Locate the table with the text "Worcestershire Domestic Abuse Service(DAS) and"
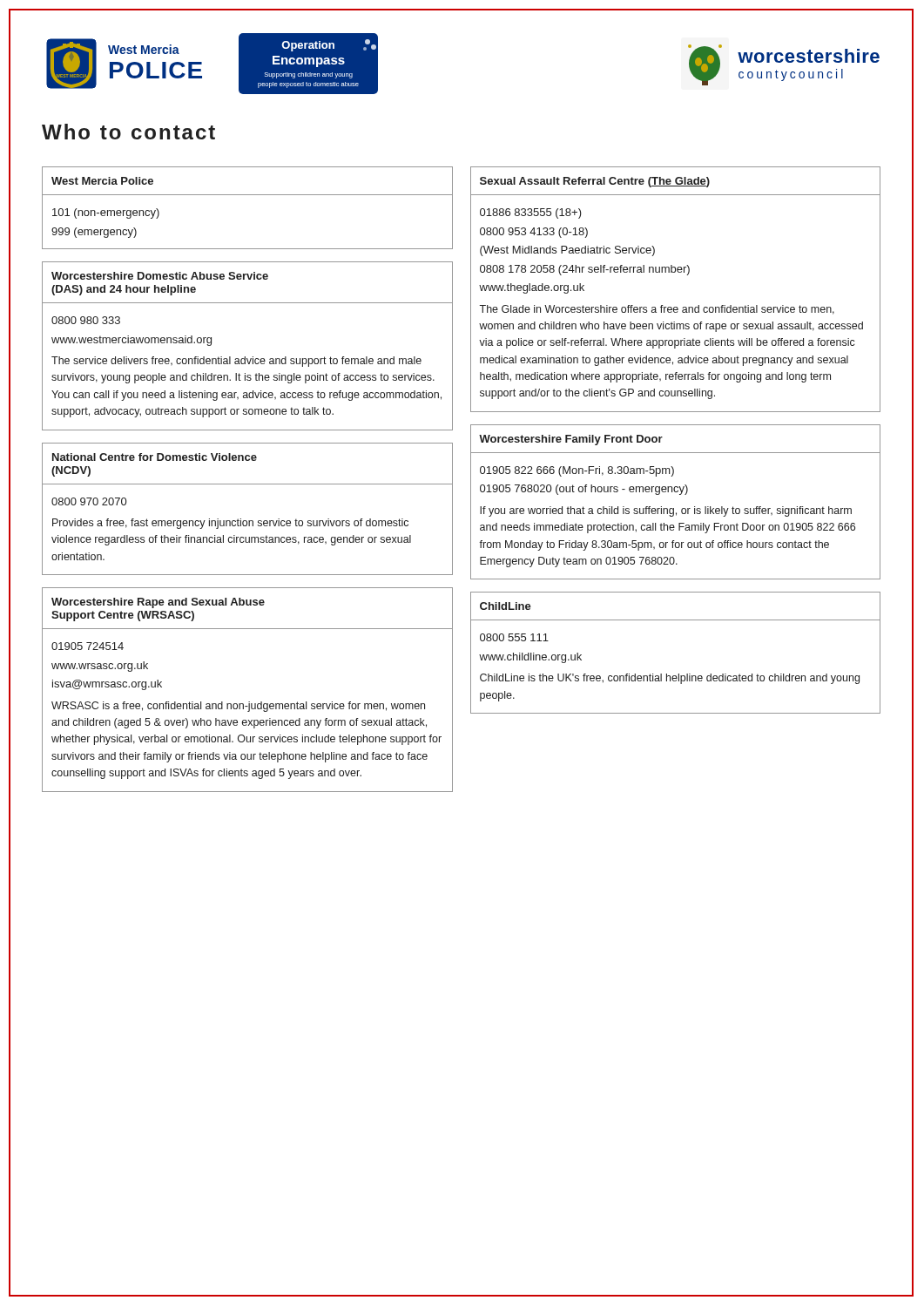 (x=247, y=346)
